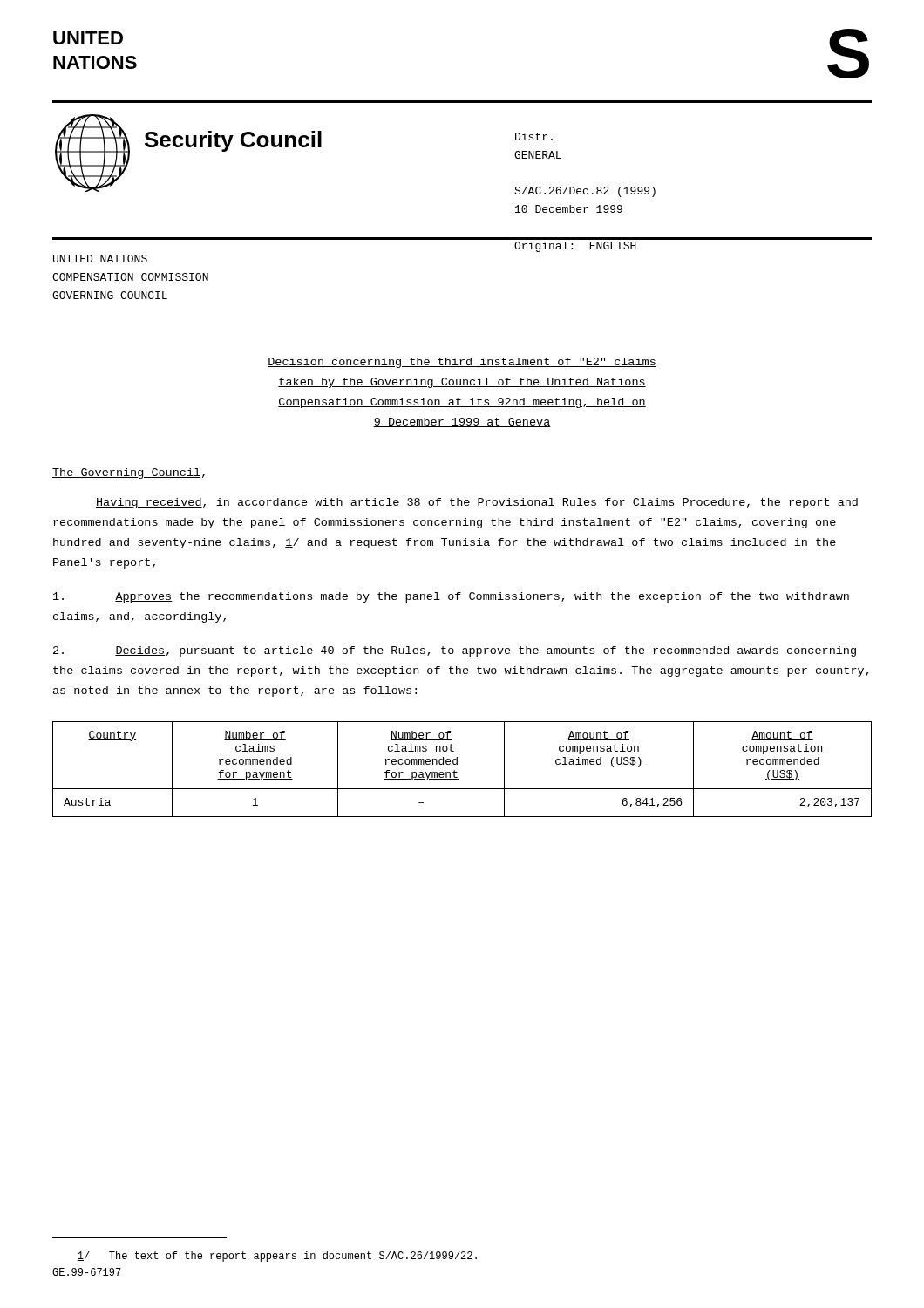
Task: Locate the text that reads "The Governing Council,"
Action: [x=130, y=473]
